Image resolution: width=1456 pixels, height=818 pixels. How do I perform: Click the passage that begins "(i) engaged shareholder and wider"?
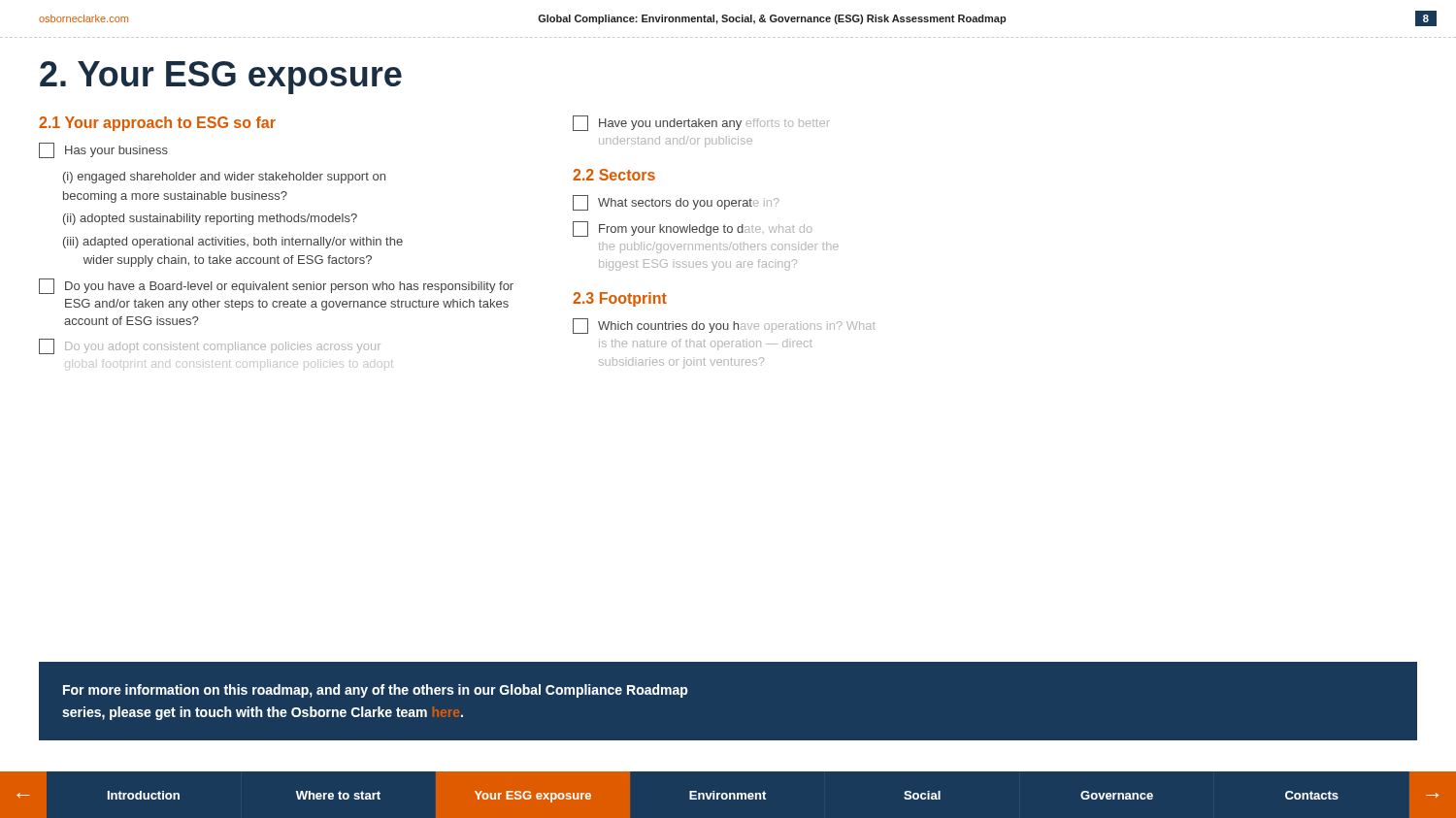pyautogui.click(x=224, y=186)
